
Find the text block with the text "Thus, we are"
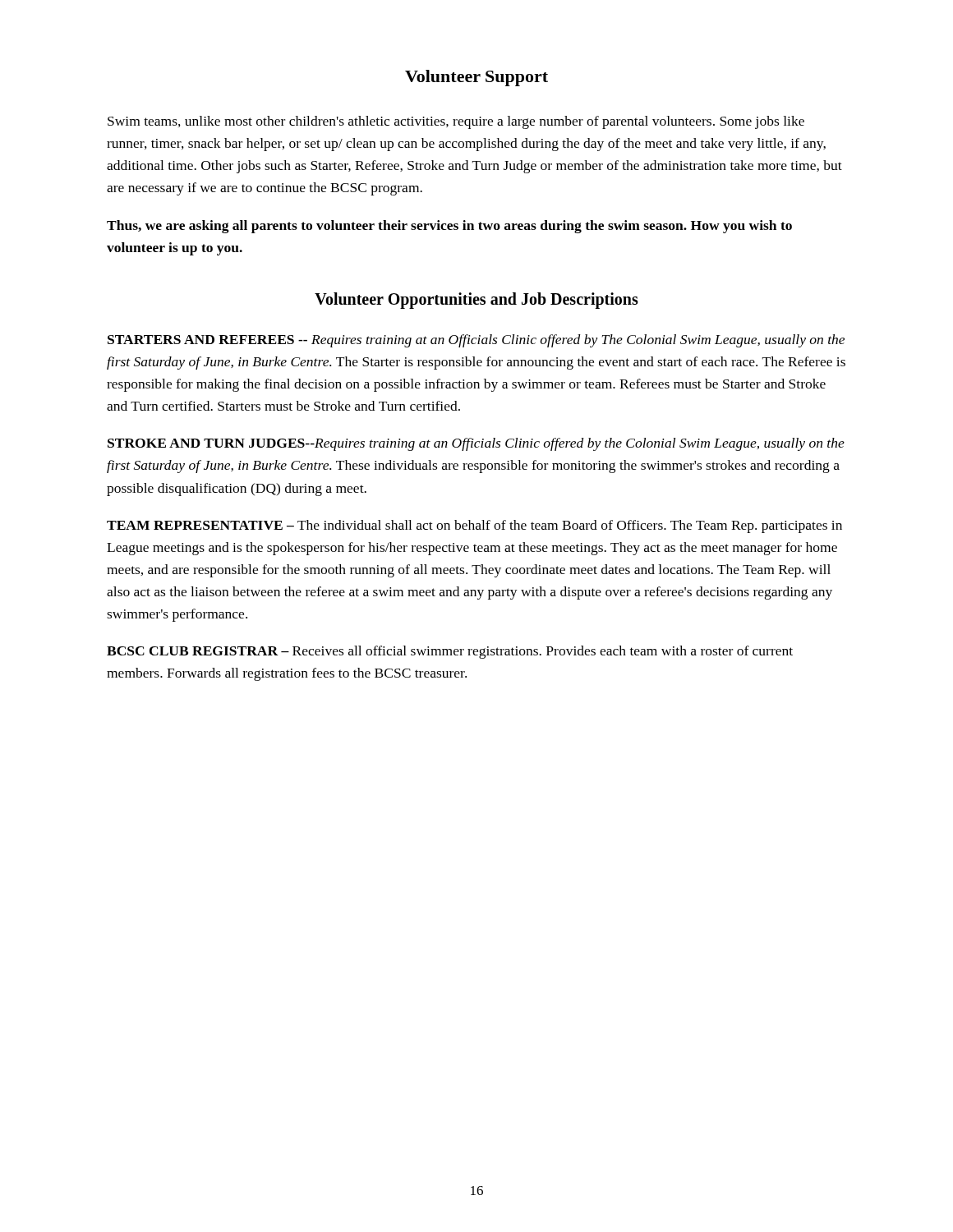coord(450,236)
